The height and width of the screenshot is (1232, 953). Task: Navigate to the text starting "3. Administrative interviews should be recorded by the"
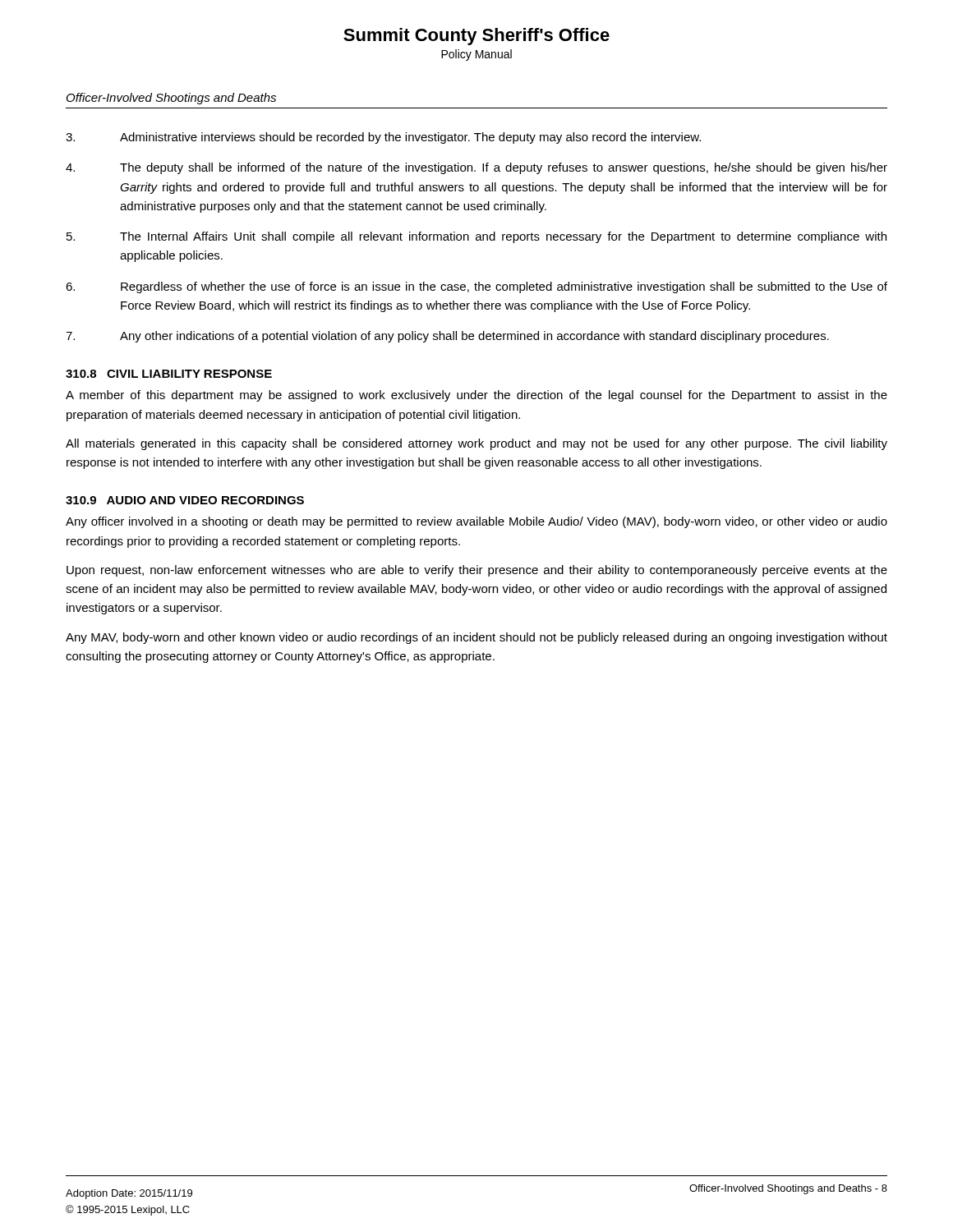[476, 137]
